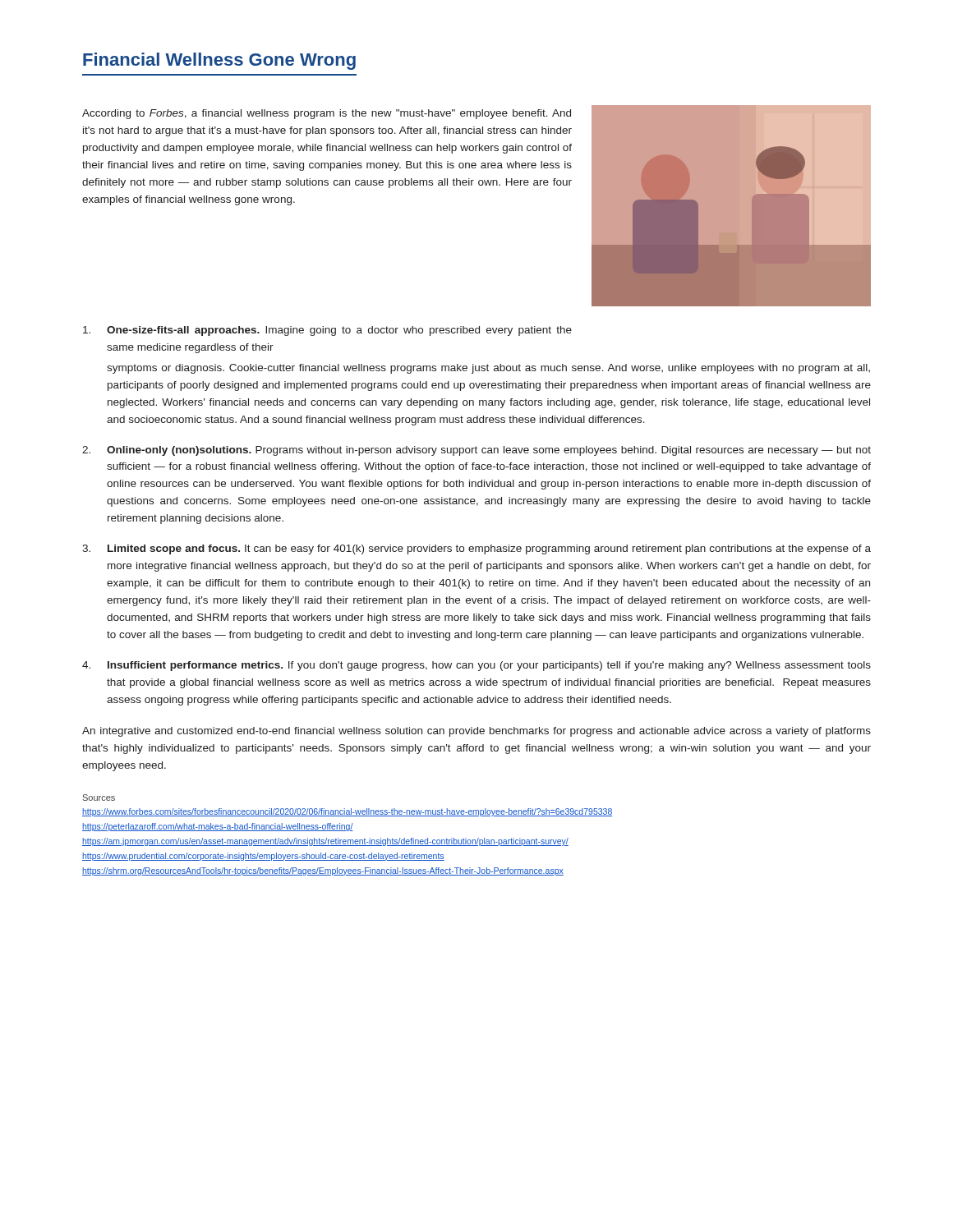This screenshot has width=953, height=1232.
Task: Locate the text block that reads "According to Forbes, a financial wellness program is"
Action: point(327,156)
